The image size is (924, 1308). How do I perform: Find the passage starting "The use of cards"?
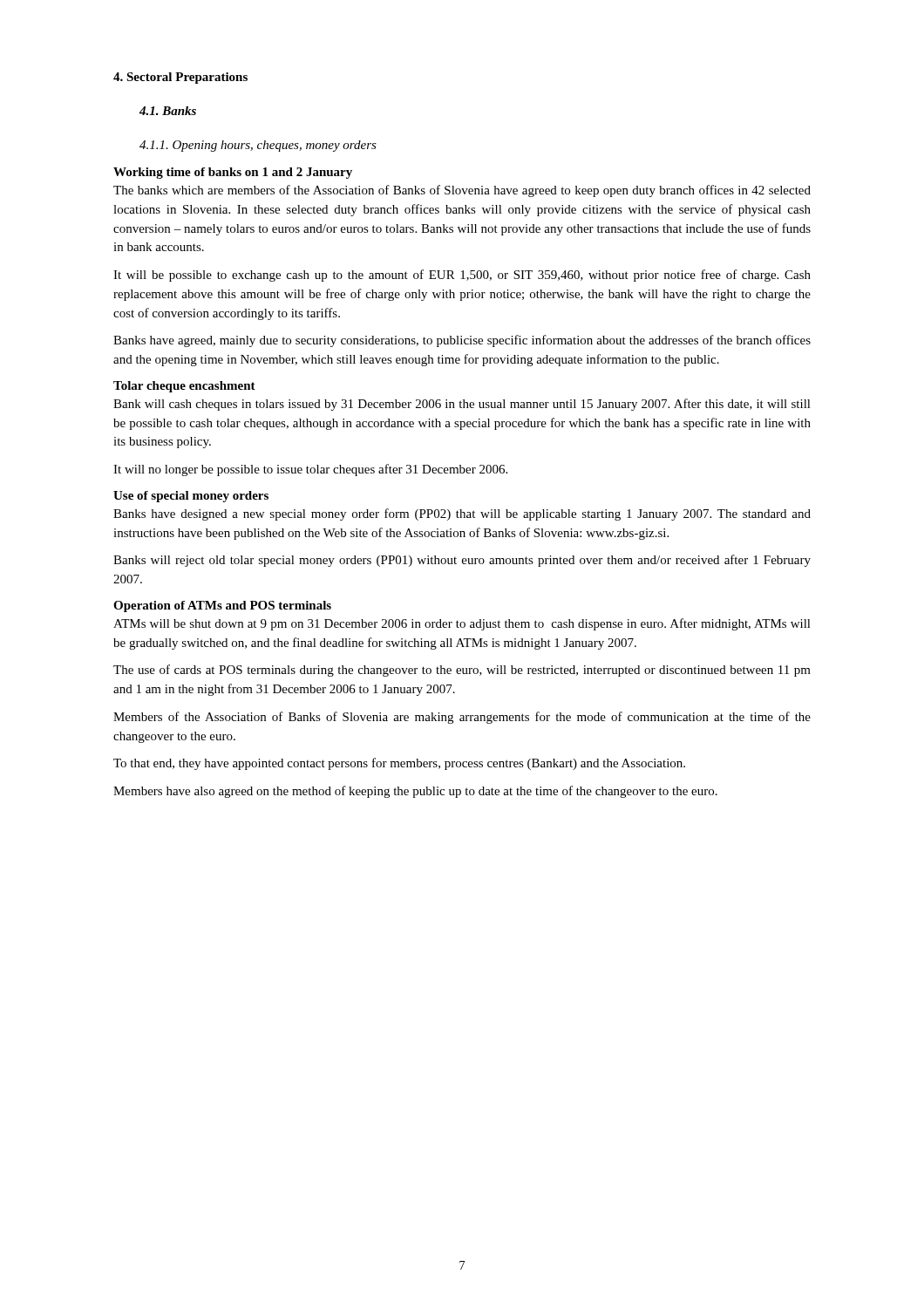point(462,679)
